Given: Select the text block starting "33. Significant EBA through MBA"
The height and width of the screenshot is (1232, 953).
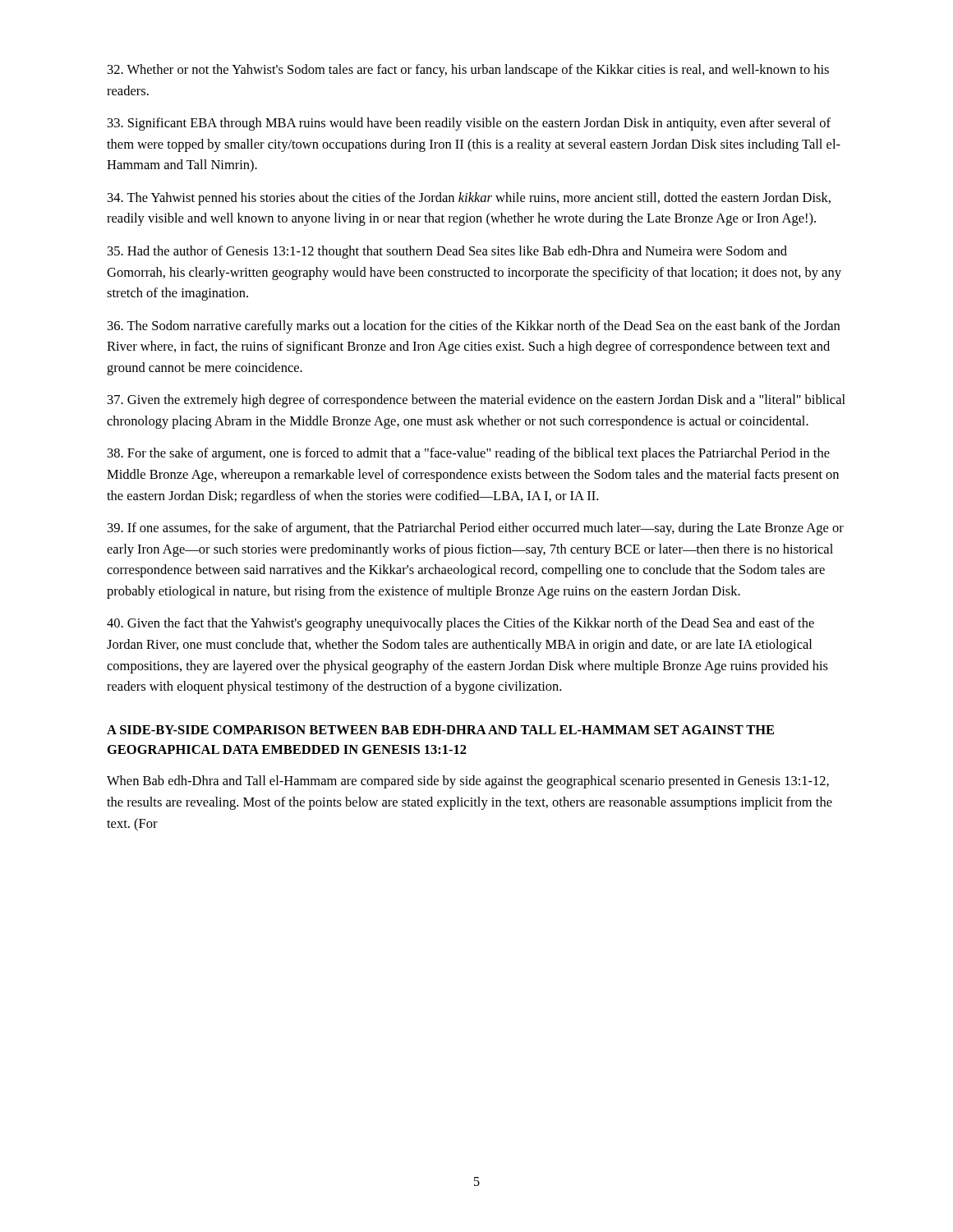Looking at the screenshot, I should pos(476,144).
